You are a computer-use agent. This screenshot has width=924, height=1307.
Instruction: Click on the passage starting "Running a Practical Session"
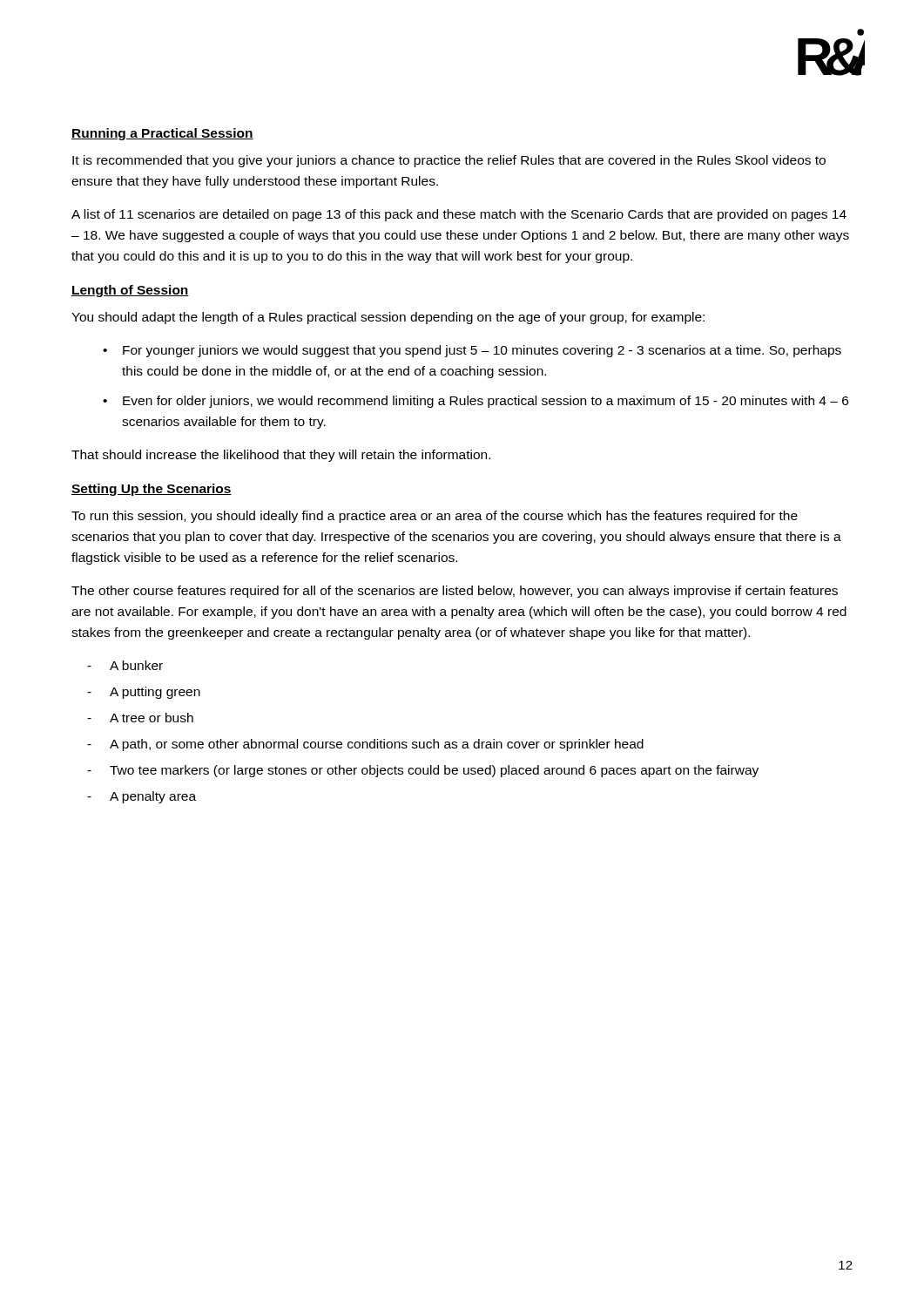coord(162,133)
